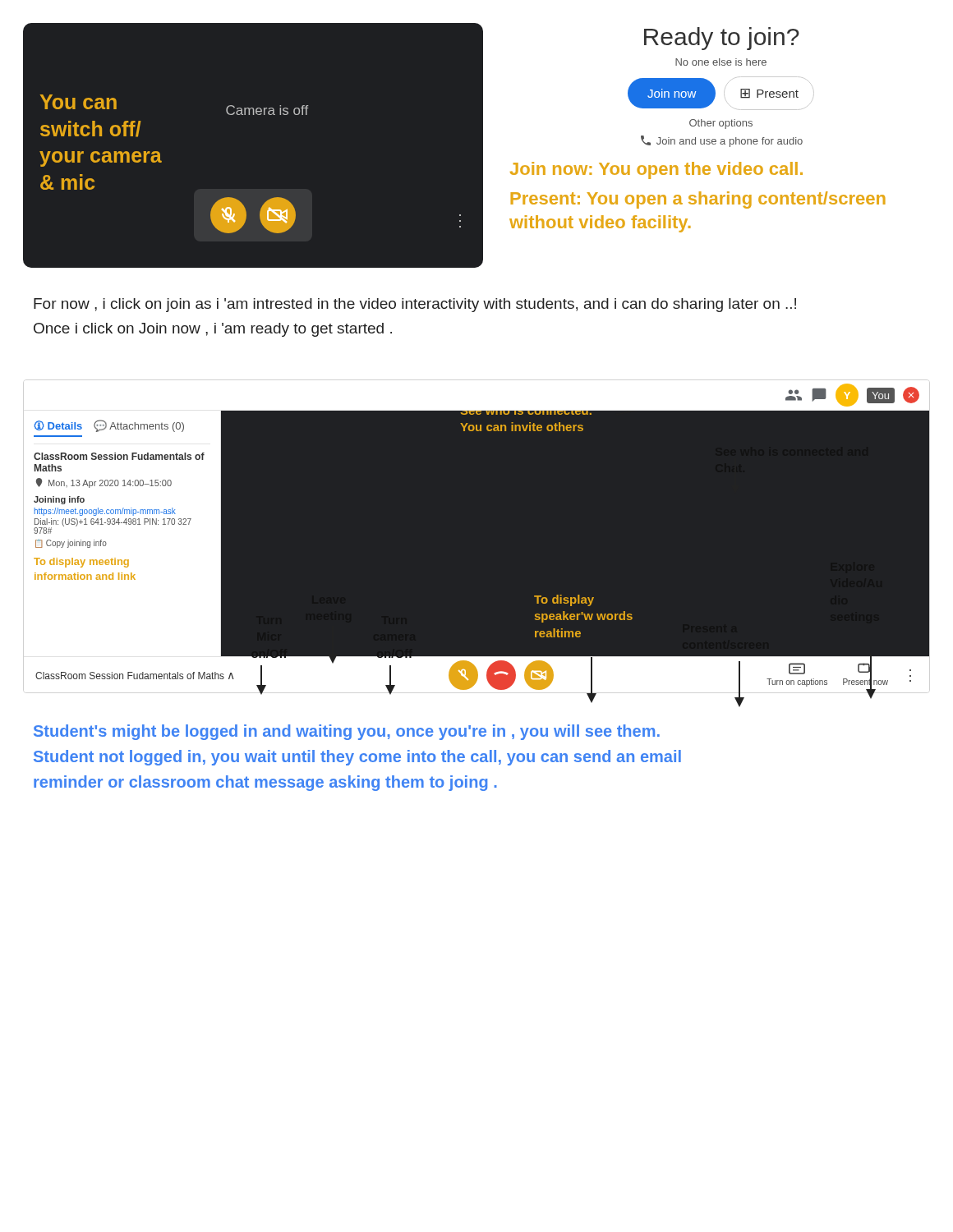The height and width of the screenshot is (1232, 953).
Task: Point to the block beginning "No one else"
Action: pyautogui.click(x=721, y=62)
